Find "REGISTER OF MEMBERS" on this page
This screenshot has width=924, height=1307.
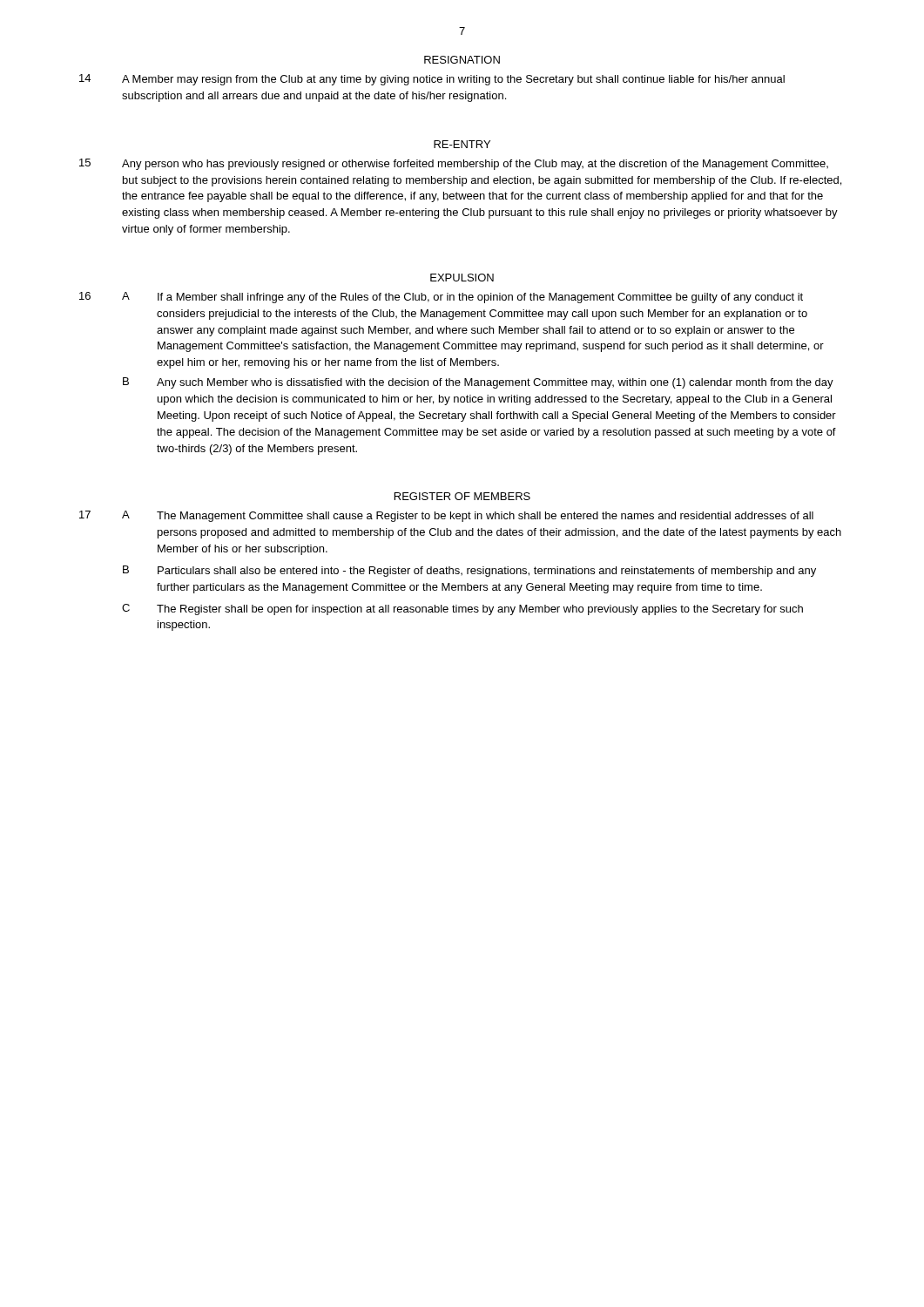462,497
